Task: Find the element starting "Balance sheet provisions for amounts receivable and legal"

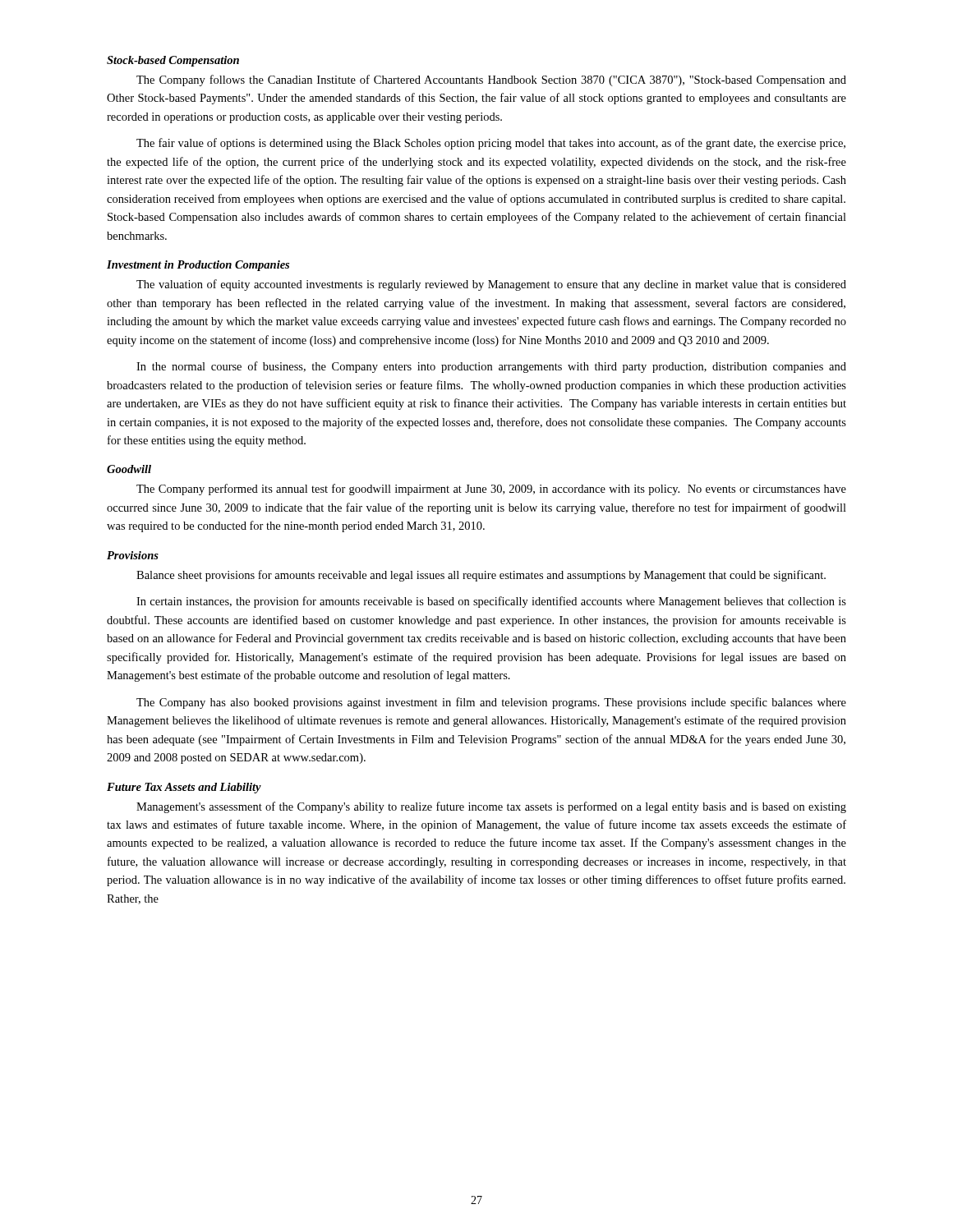Action: coord(481,575)
